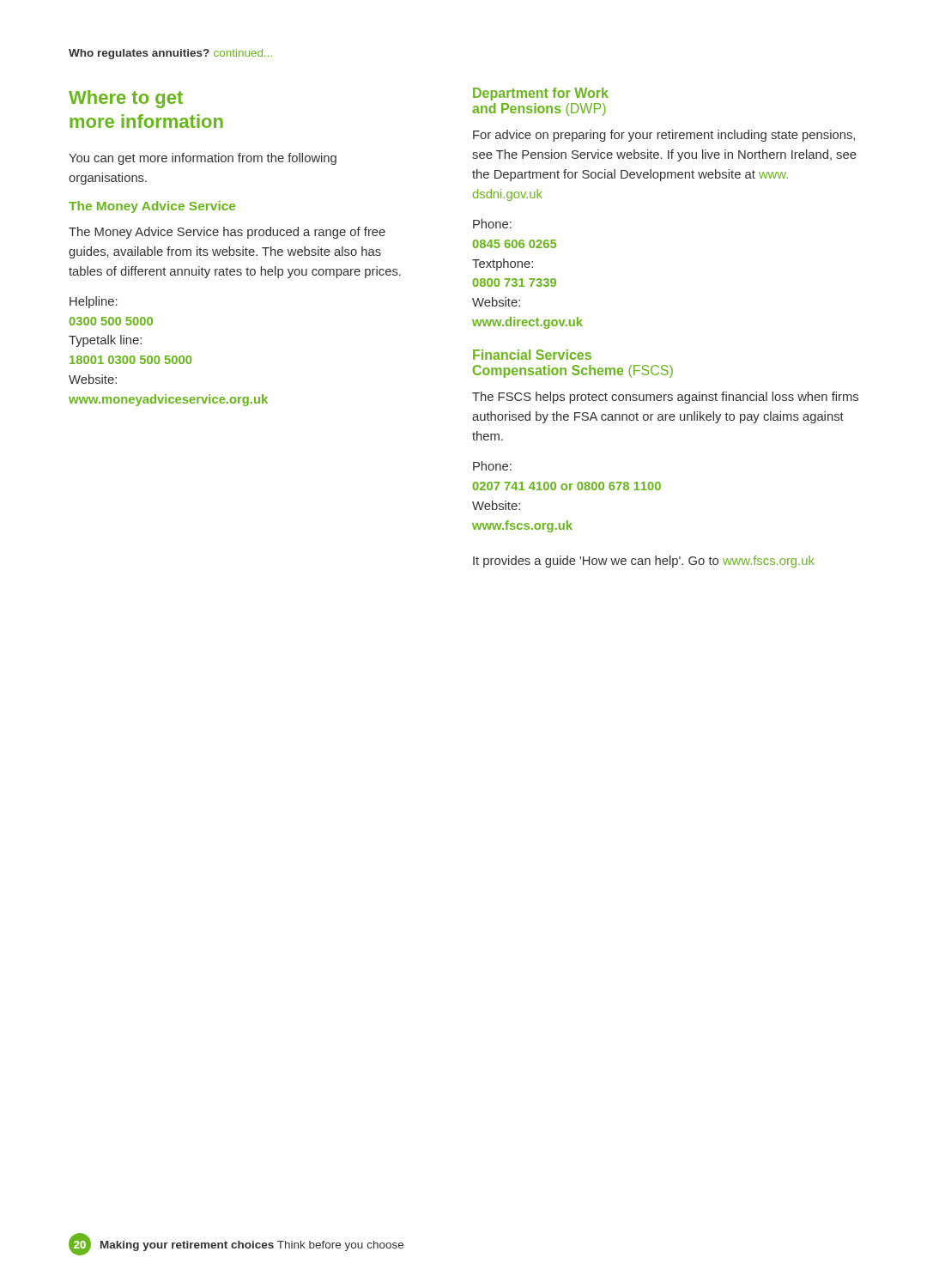This screenshot has width=933, height=1288.
Task: Locate the block of text that opens with "Phone: 0207 741 4100"
Action: tap(668, 496)
